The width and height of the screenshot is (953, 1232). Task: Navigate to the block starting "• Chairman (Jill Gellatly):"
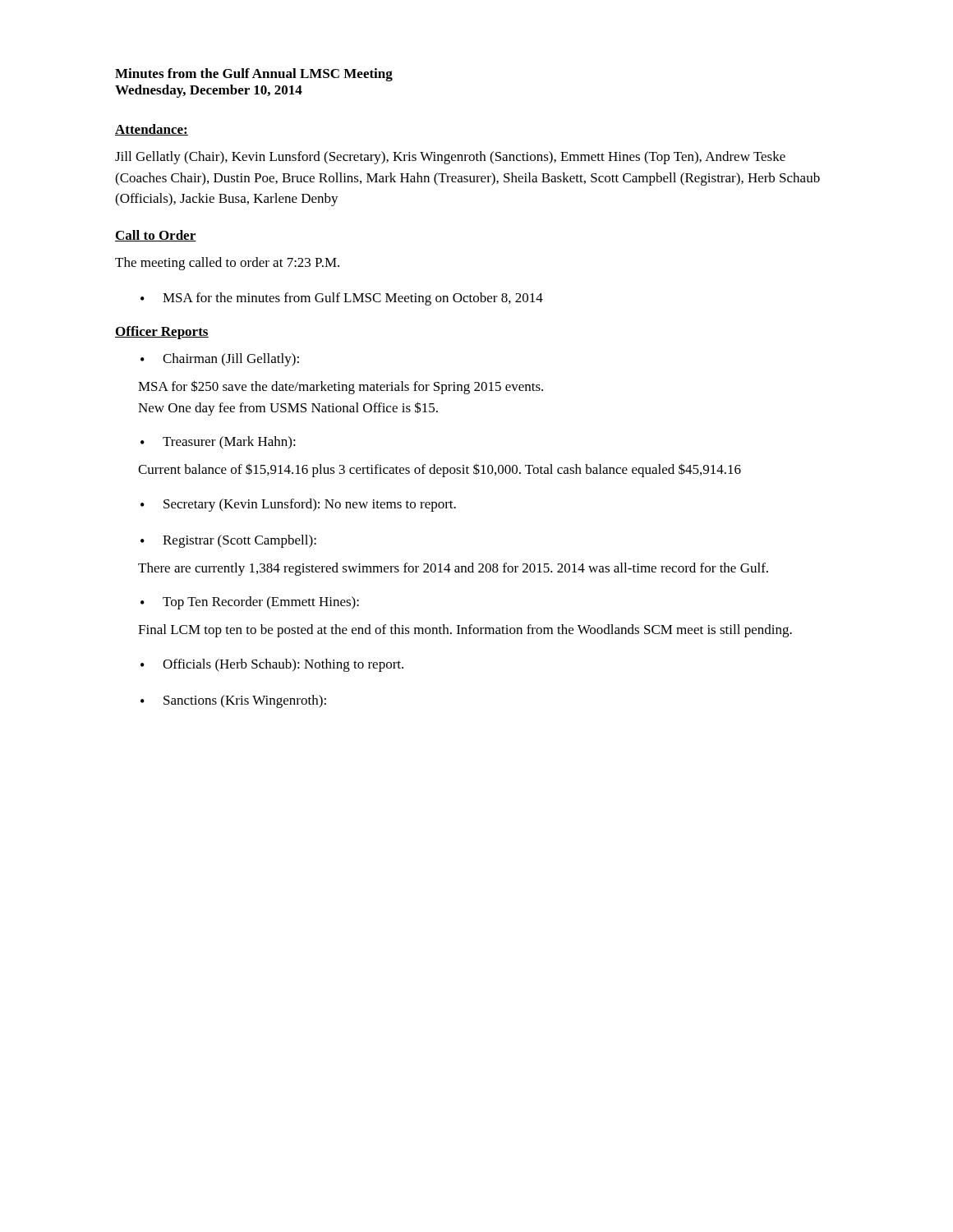point(220,360)
